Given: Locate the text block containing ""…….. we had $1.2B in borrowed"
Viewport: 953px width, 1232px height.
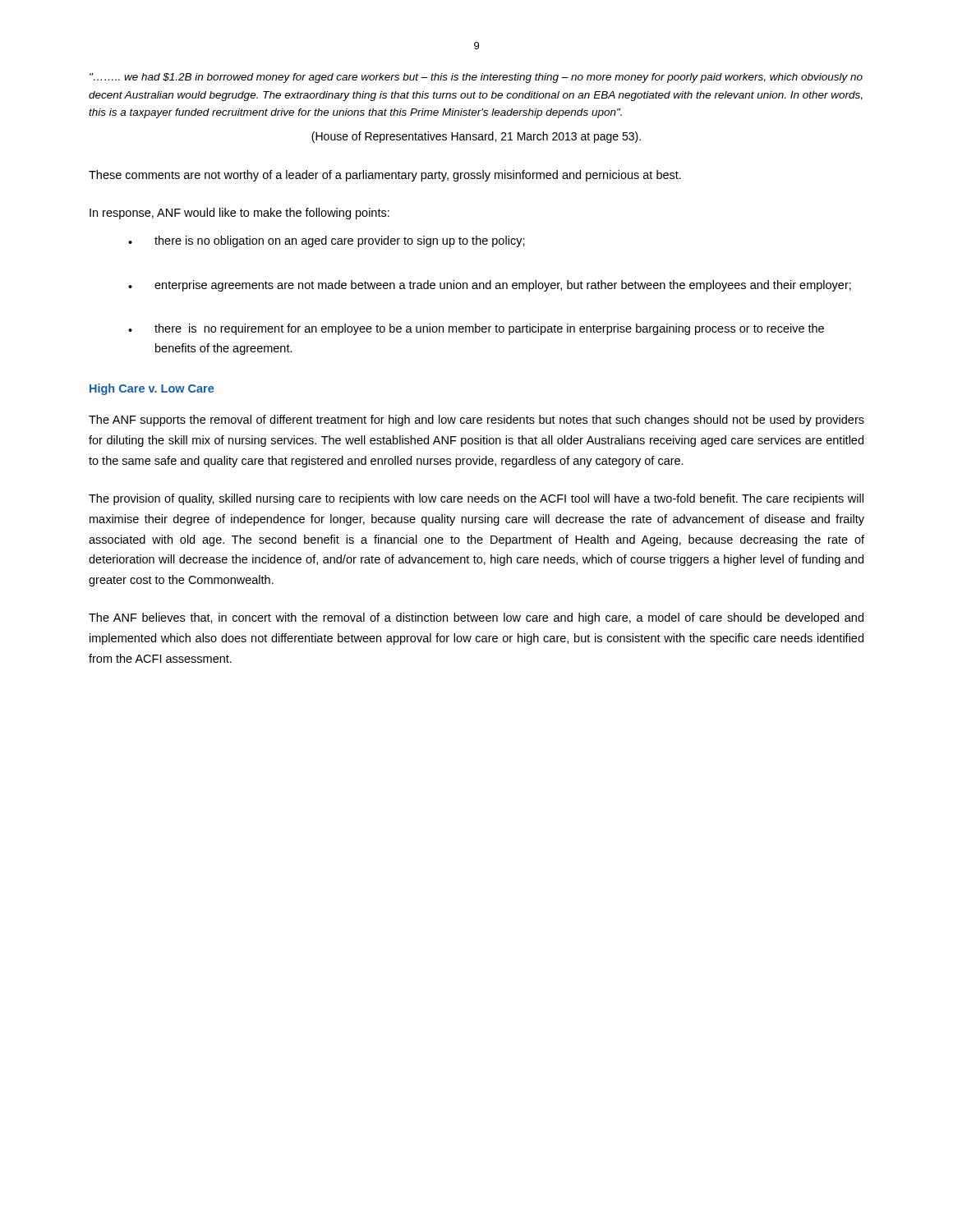Looking at the screenshot, I should click(x=476, y=94).
